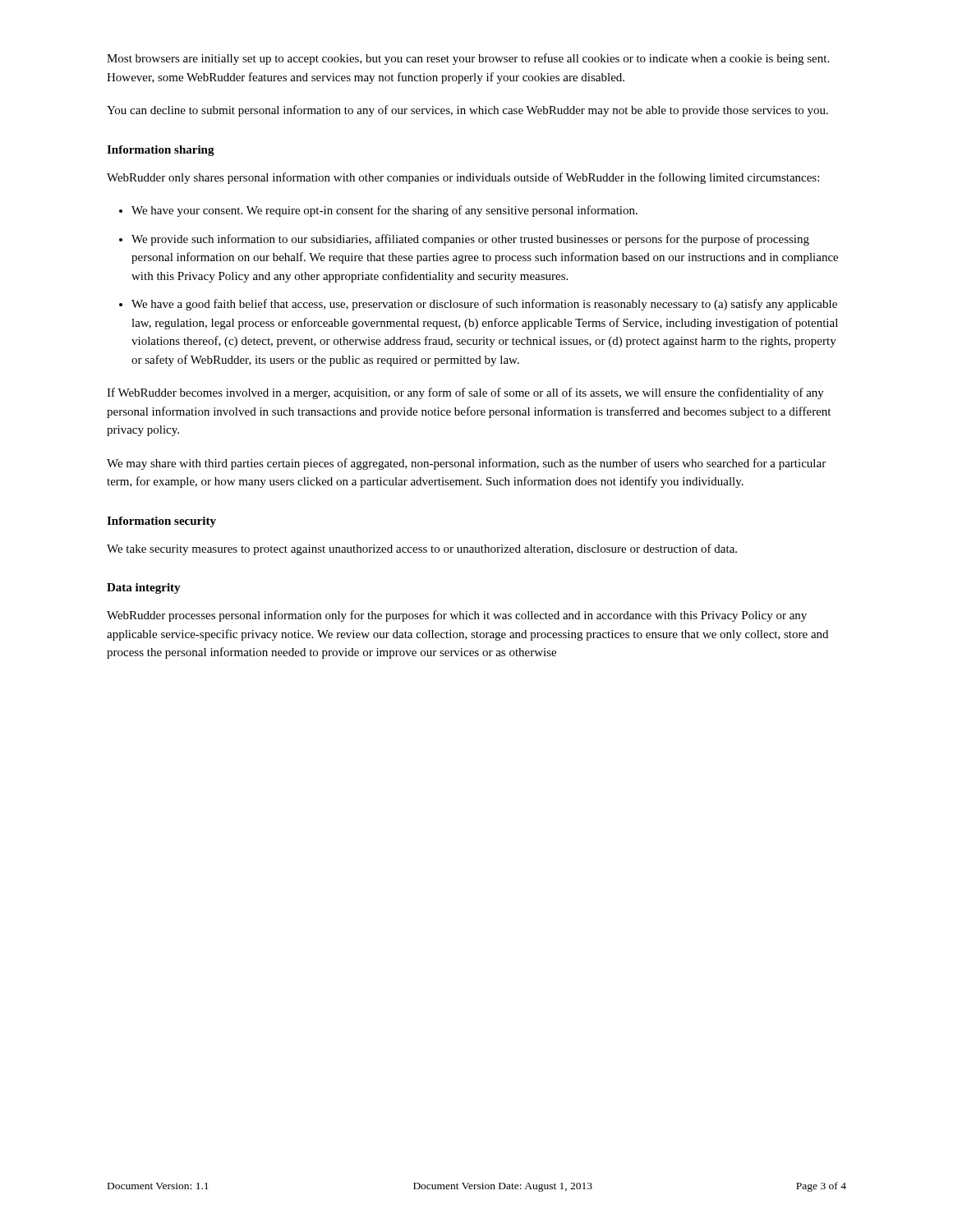Screen dimensions: 1232x953
Task: Find the text block with the text "You can decline to submit"
Action: click(x=468, y=110)
